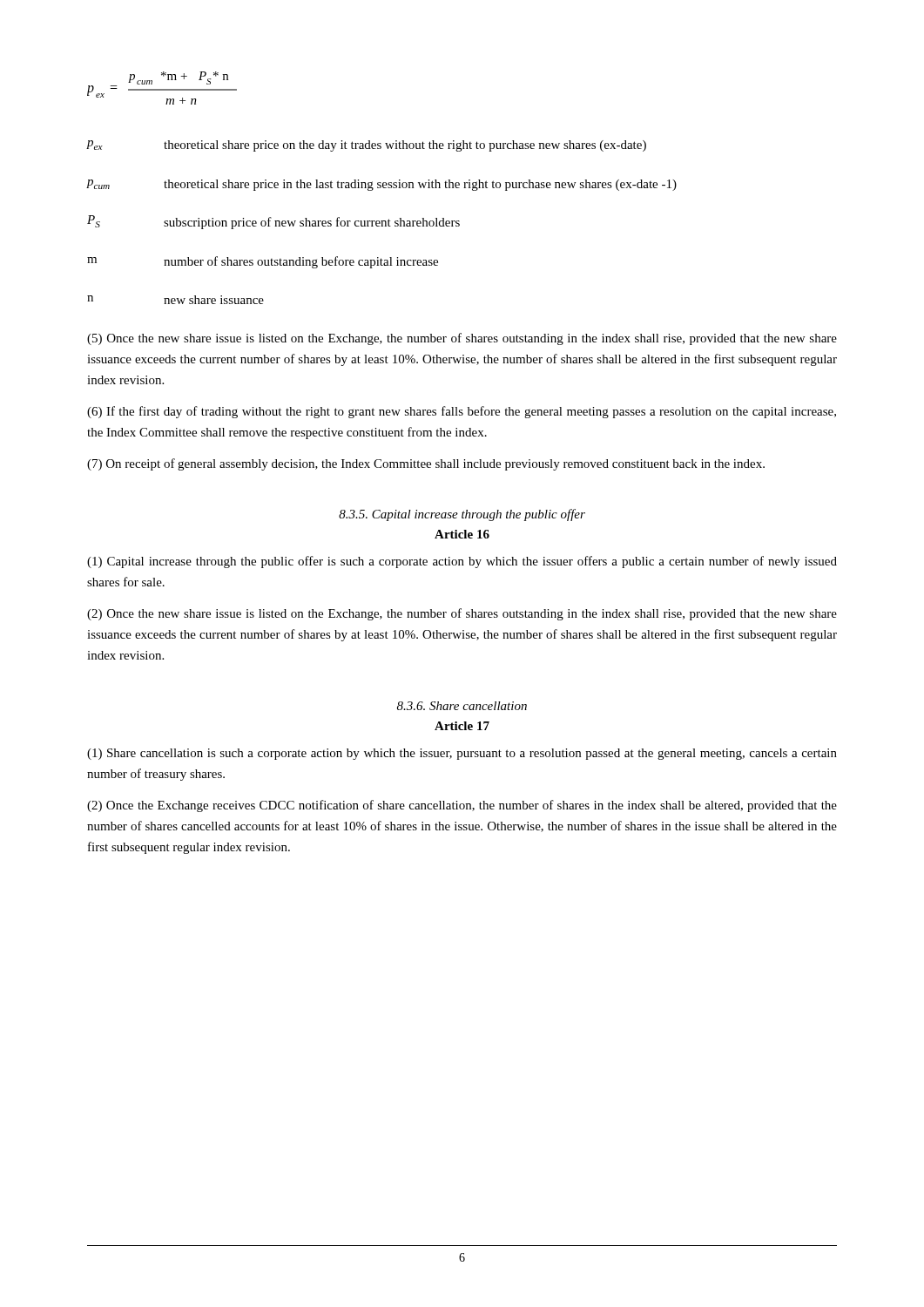Click where it says "8.3.6. Share cancellation"
Image resolution: width=924 pixels, height=1307 pixels.
(x=462, y=705)
